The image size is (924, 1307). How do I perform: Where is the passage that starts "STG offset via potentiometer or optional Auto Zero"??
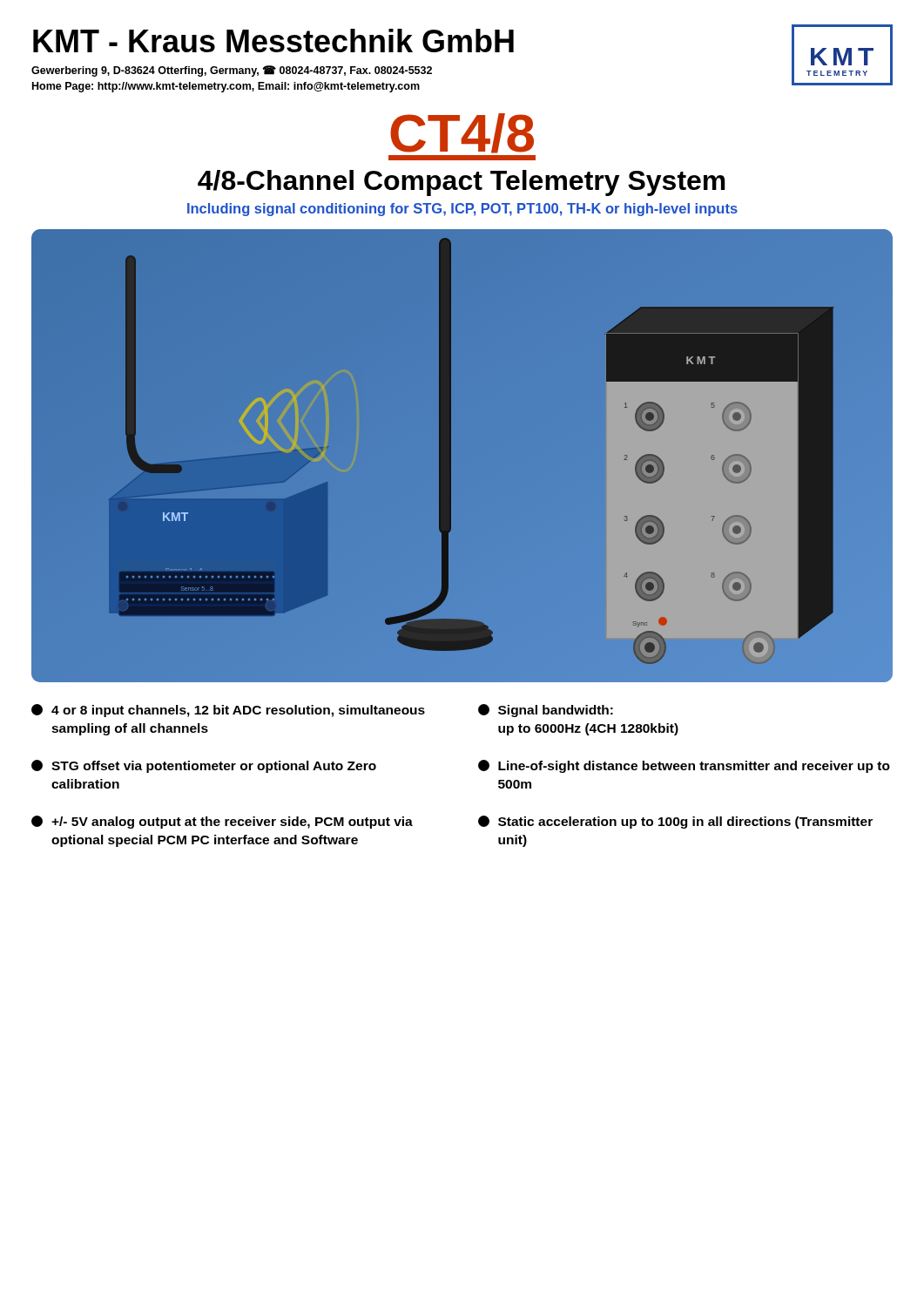click(239, 775)
